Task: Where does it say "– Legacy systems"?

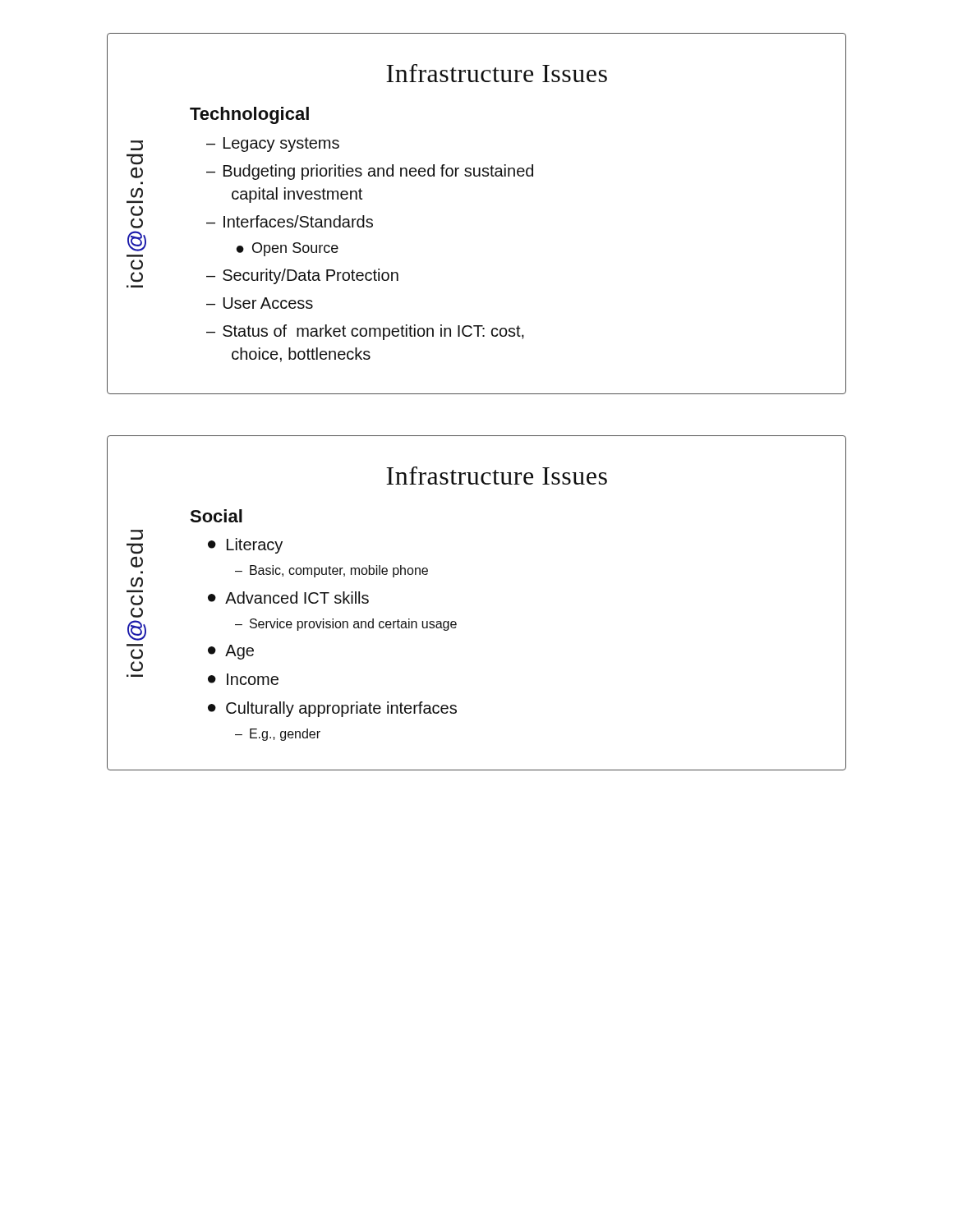Action: coord(273,145)
